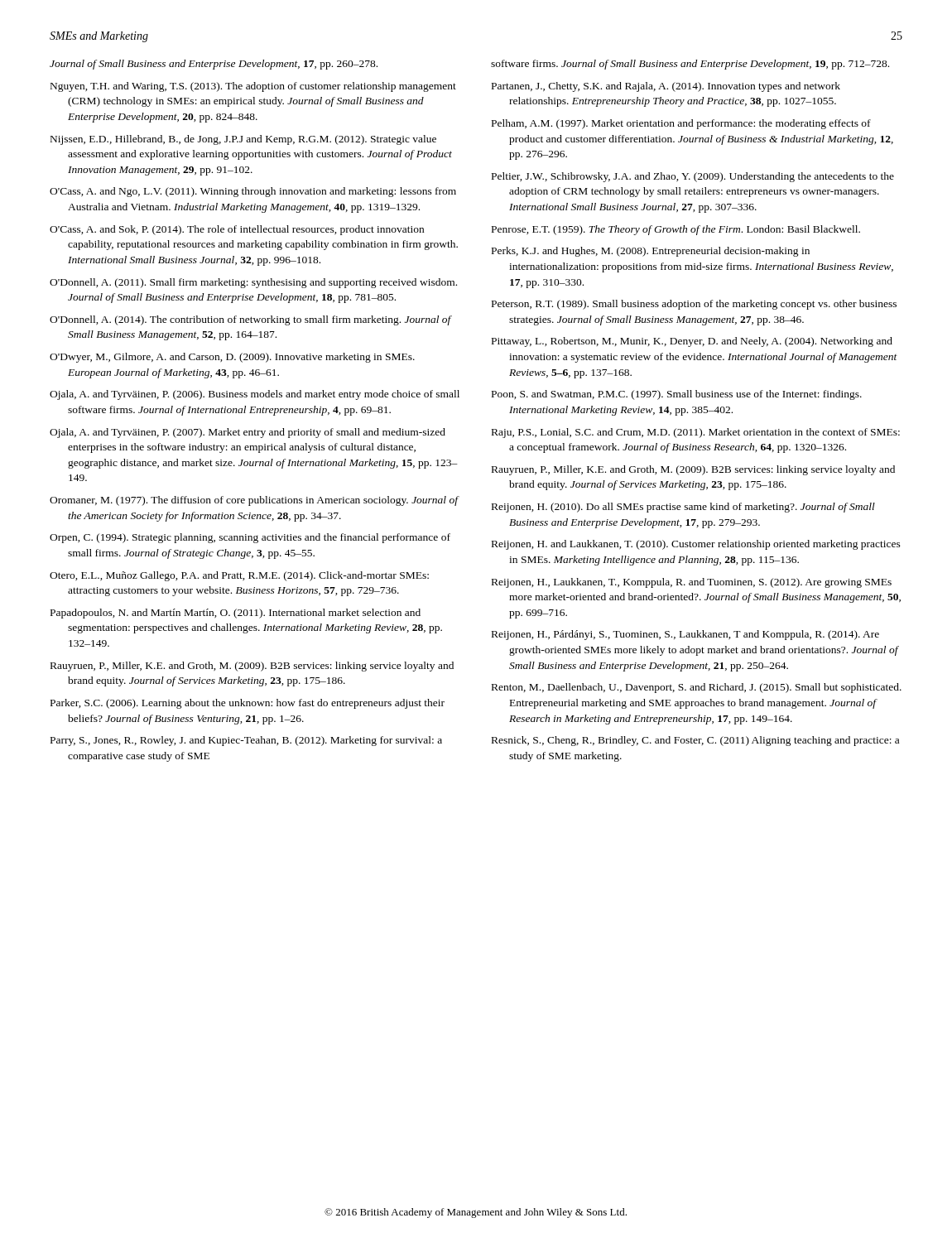Locate the element starting "Otero, E.L., Muñoz"

(240, 582)
